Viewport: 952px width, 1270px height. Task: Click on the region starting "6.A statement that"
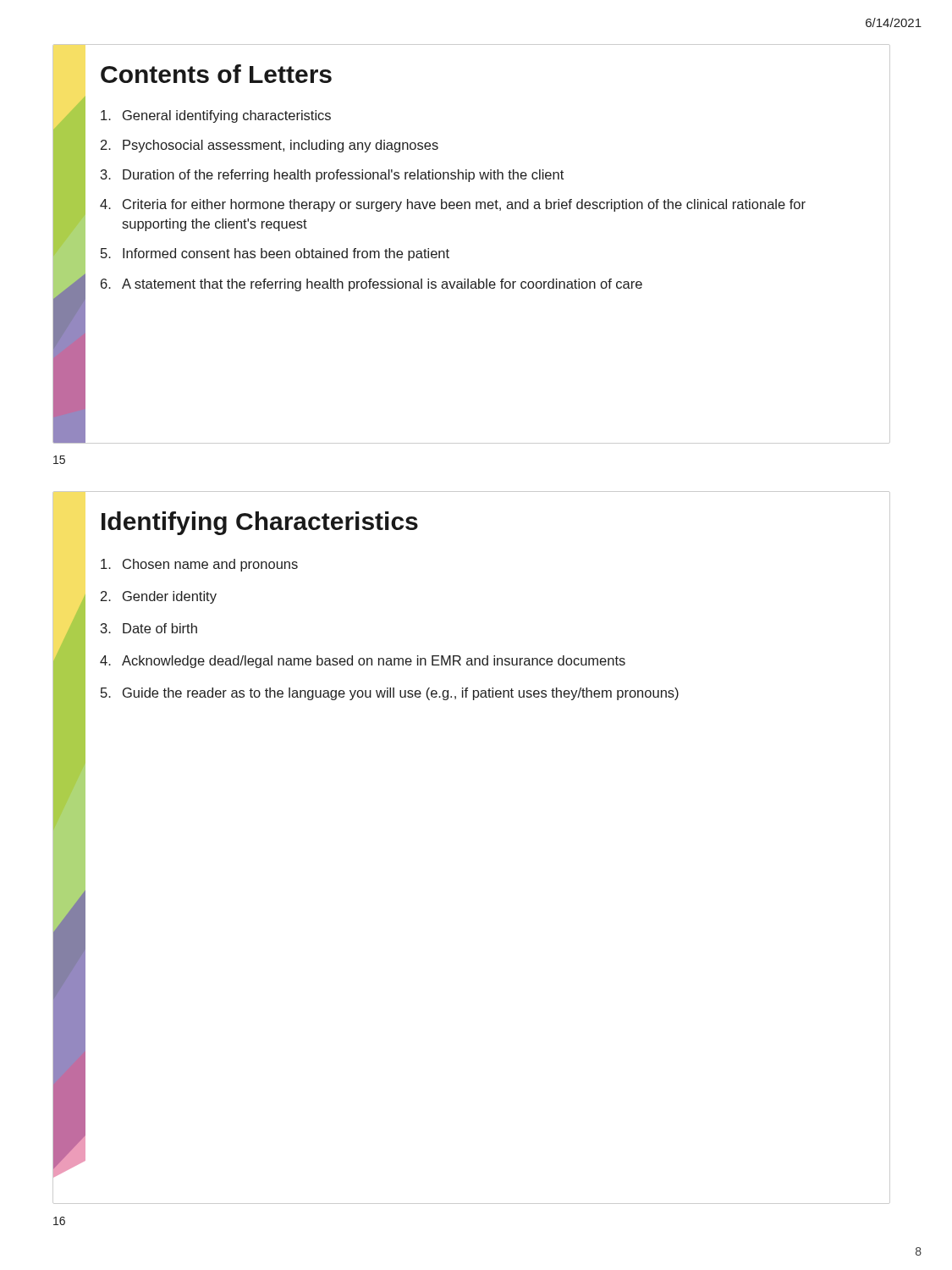(x=371, y=284)
